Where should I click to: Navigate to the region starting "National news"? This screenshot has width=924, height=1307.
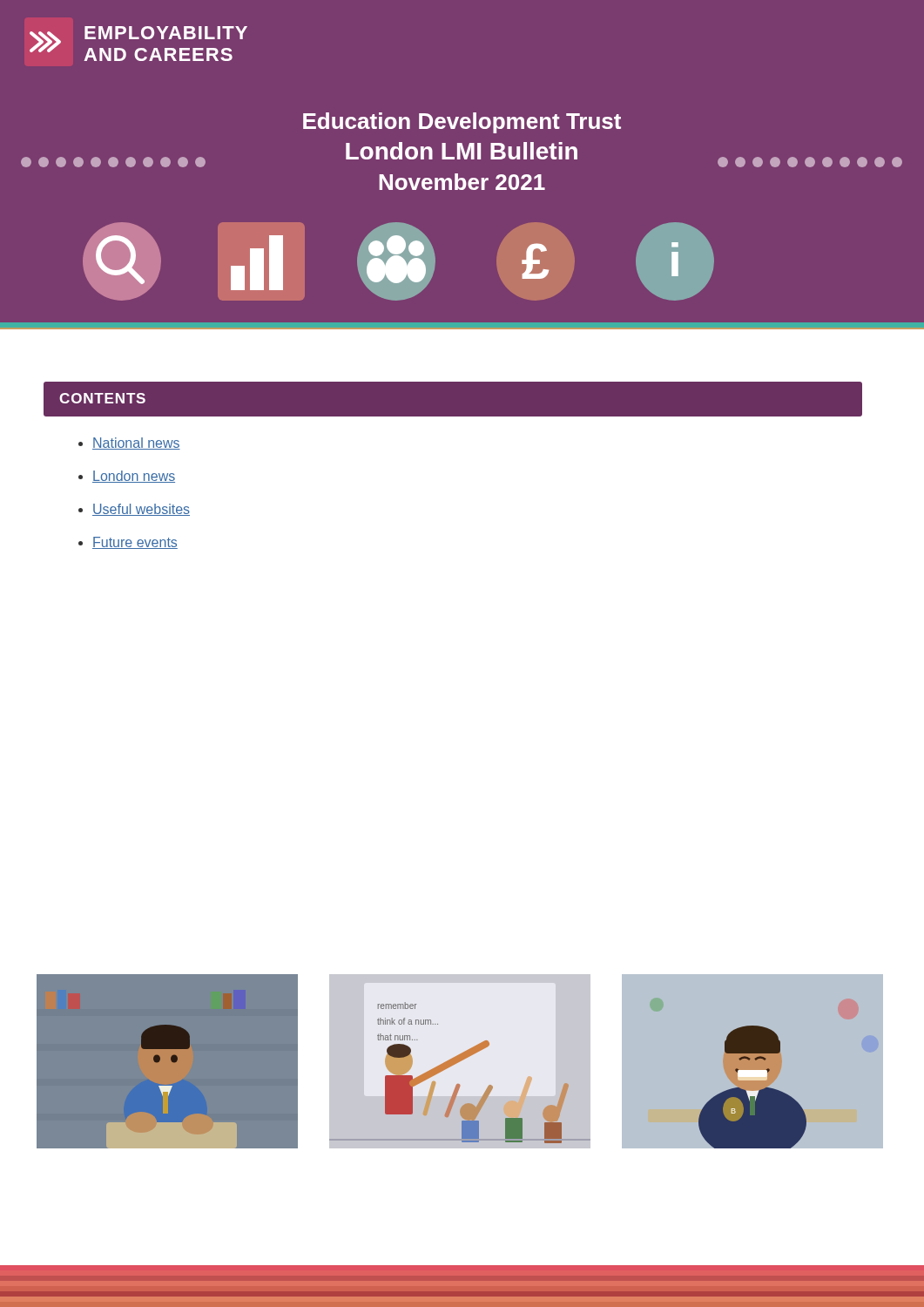[x=128, y=443]
